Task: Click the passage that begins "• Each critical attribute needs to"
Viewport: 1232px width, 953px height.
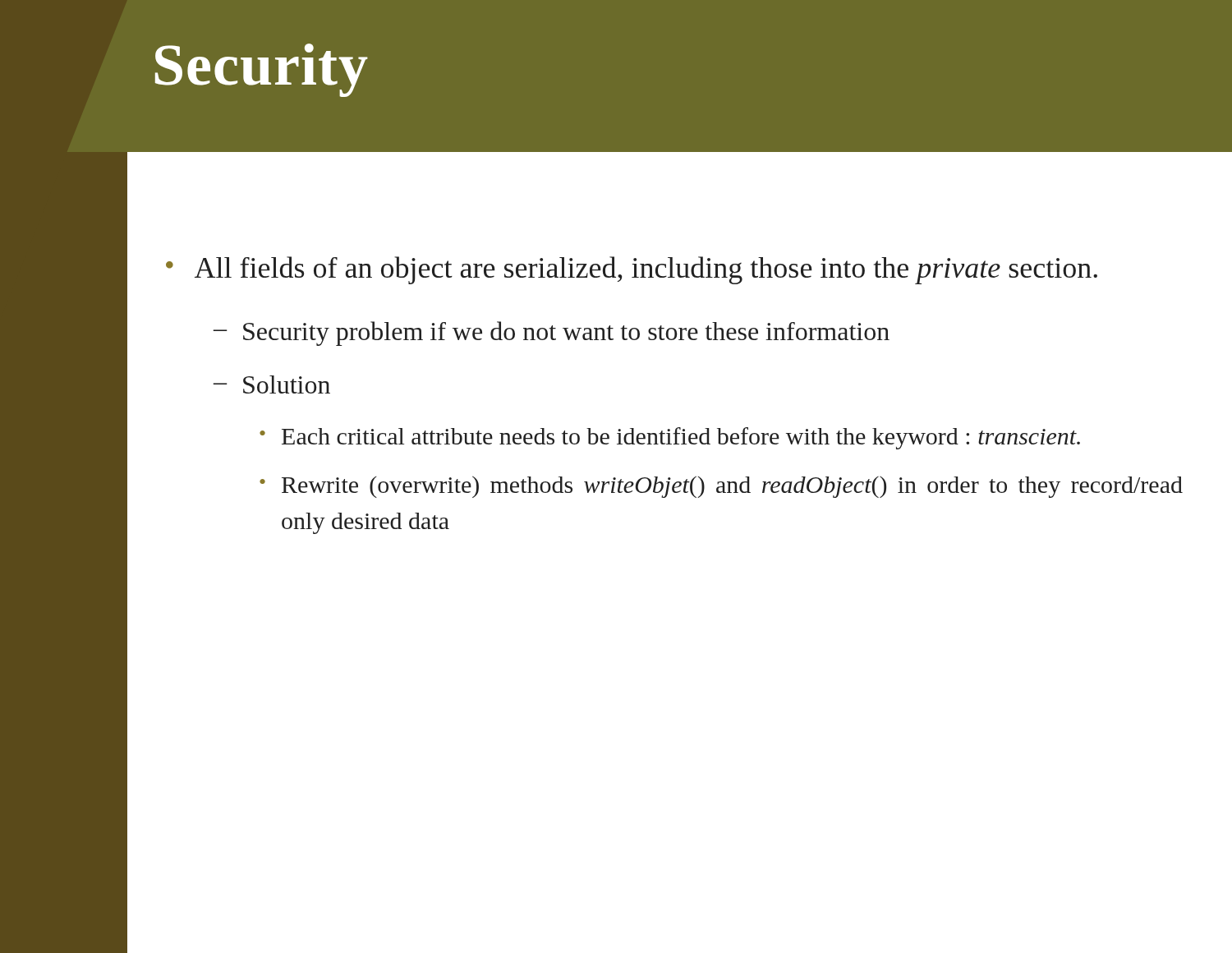Action: coord(670,436)
